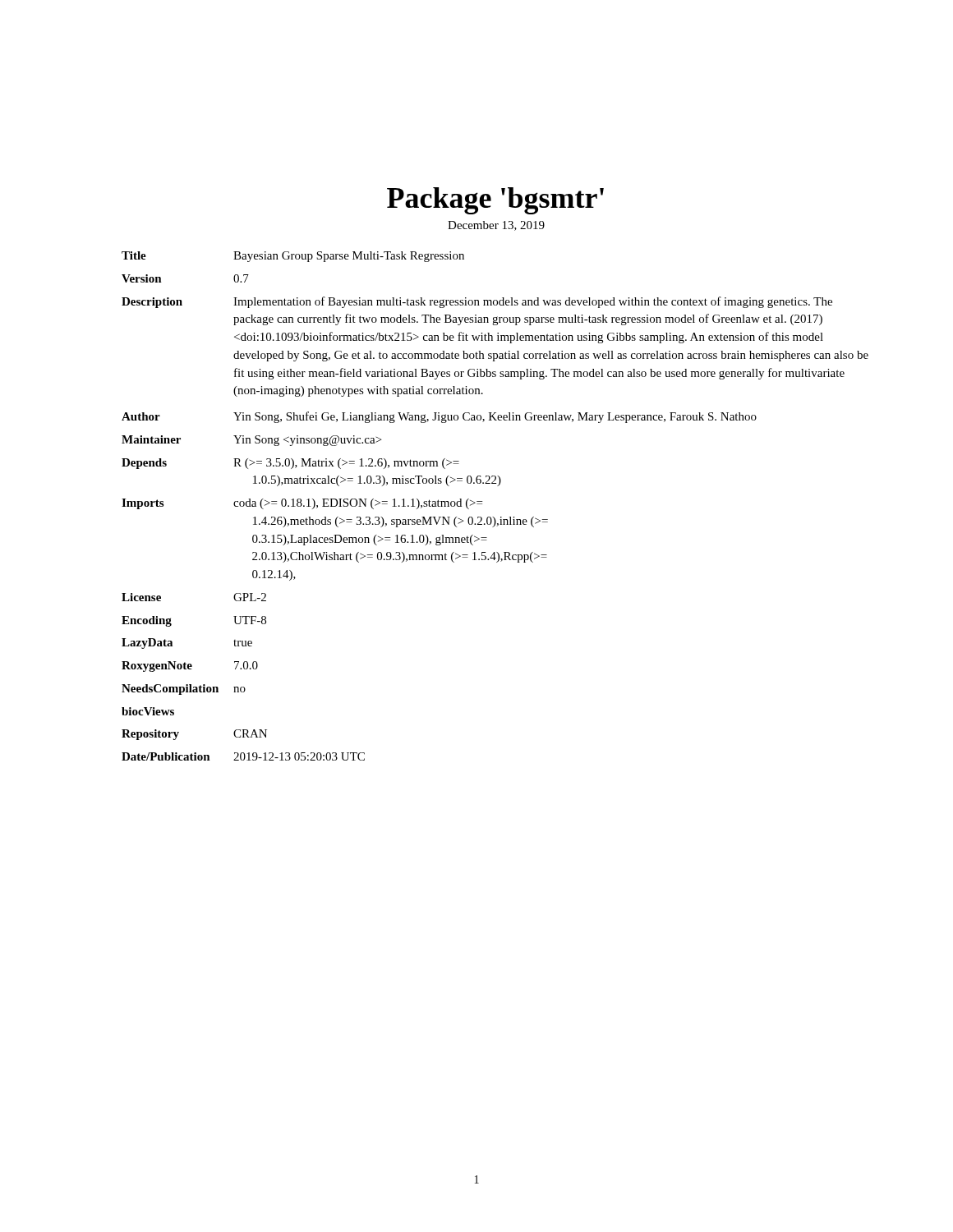This screenshot has width=953, height=1232.
Task: Locate the text "December 13, 2019"
Action: 496,225
